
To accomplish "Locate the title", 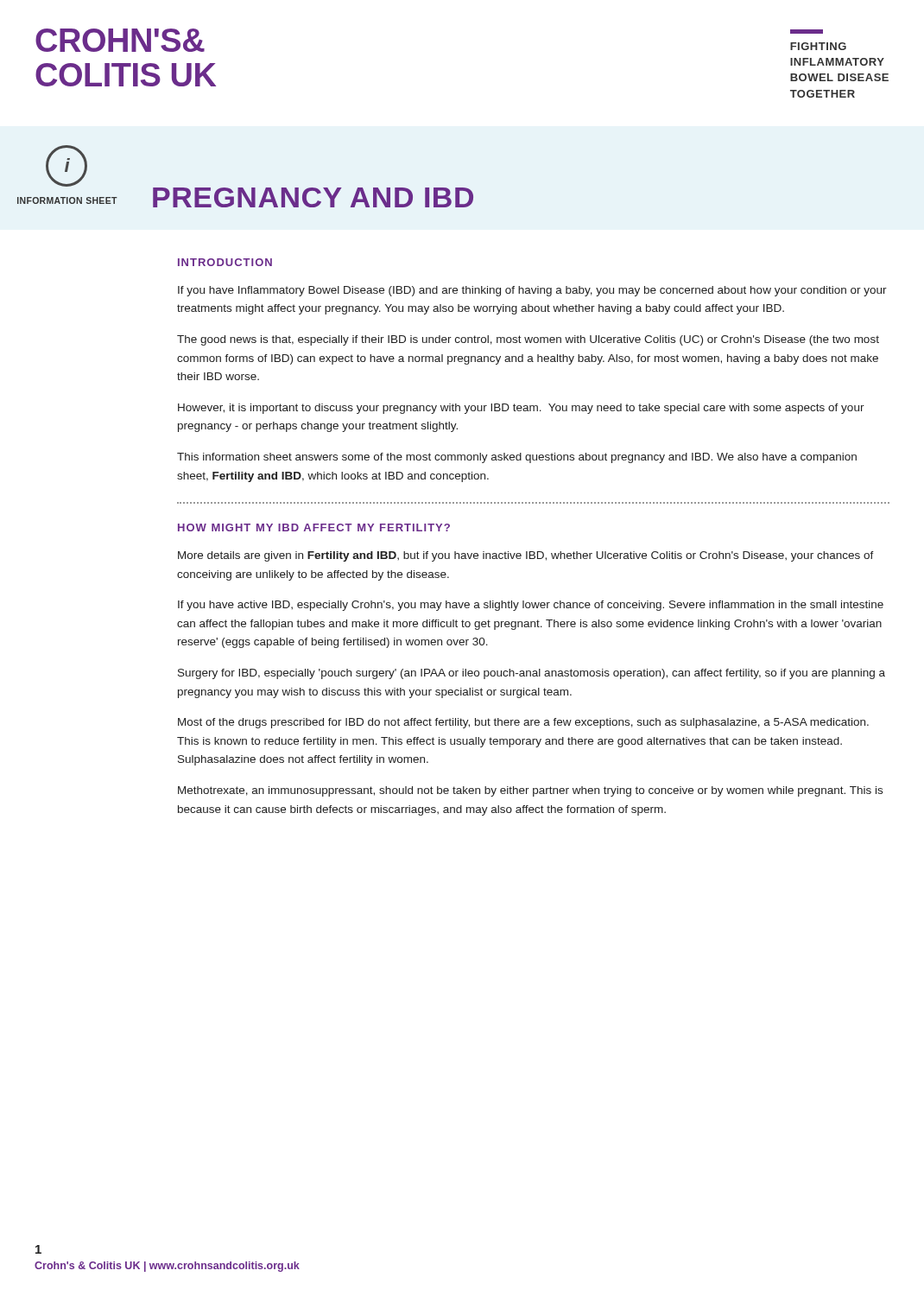I will (313, 197).
